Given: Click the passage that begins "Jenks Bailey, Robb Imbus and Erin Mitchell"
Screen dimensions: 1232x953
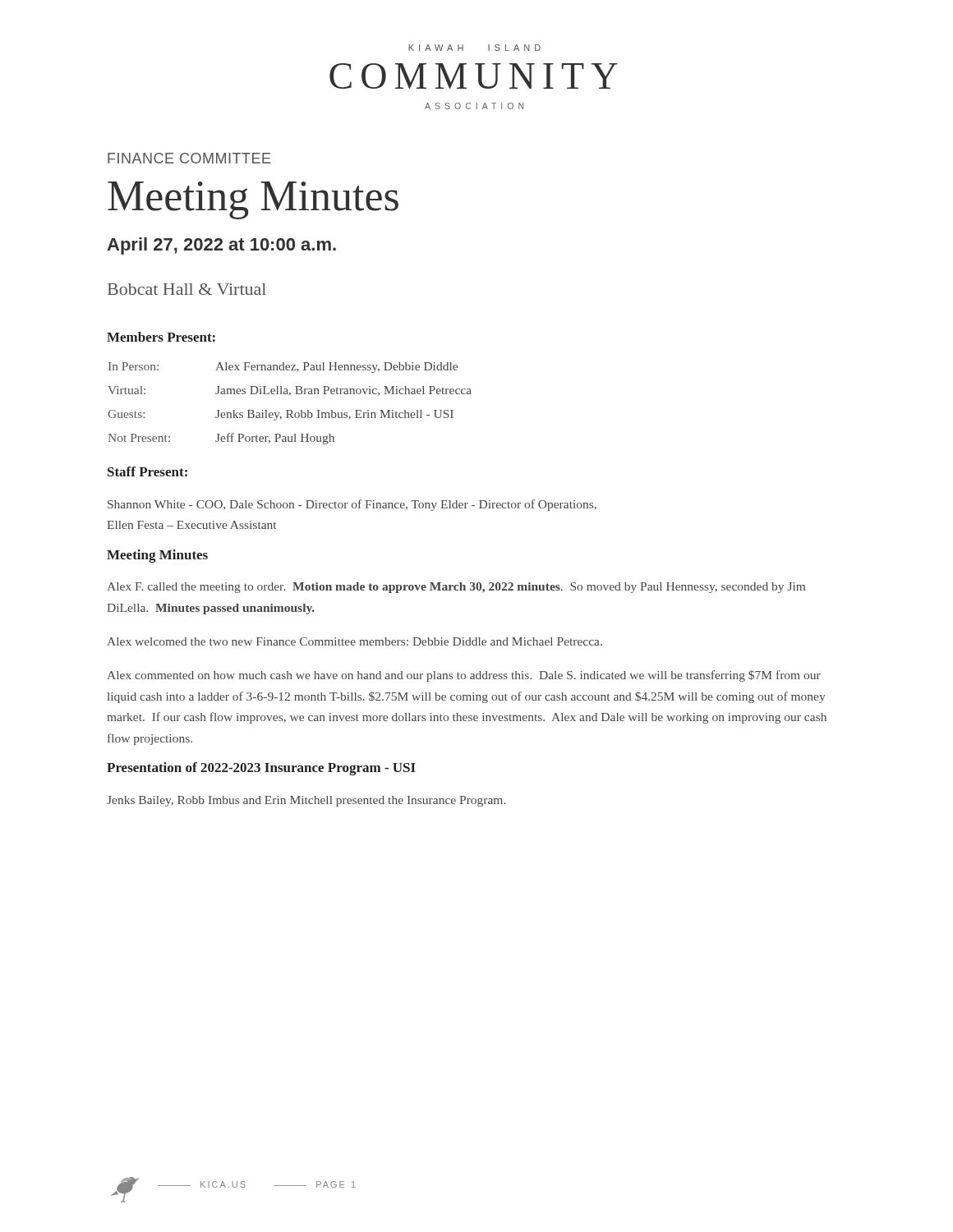Looking at the screenshot, I should tap(476, 800).
